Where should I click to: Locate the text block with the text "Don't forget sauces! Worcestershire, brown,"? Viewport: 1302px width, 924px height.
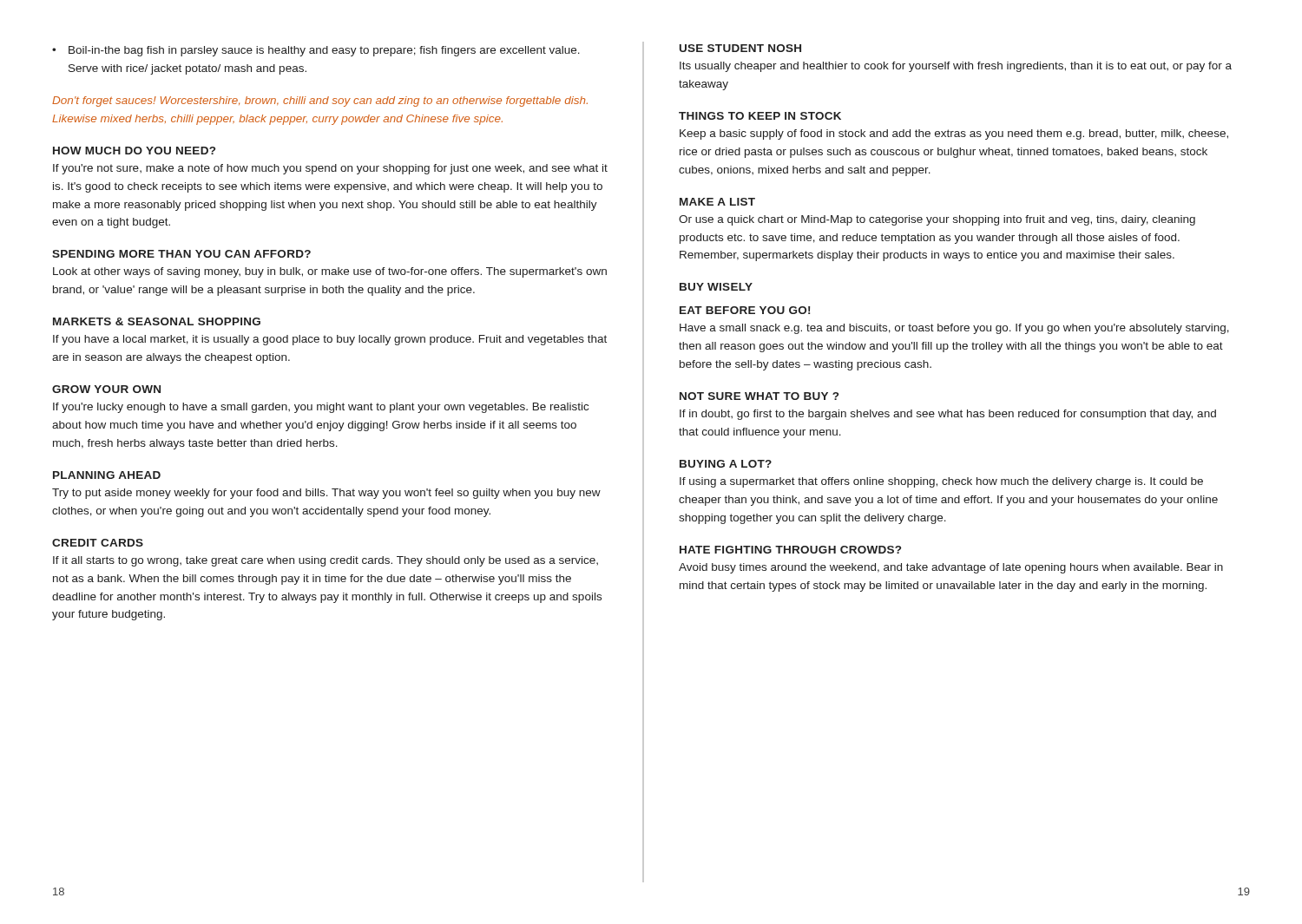pyautogui.click(x=330, y=110)
